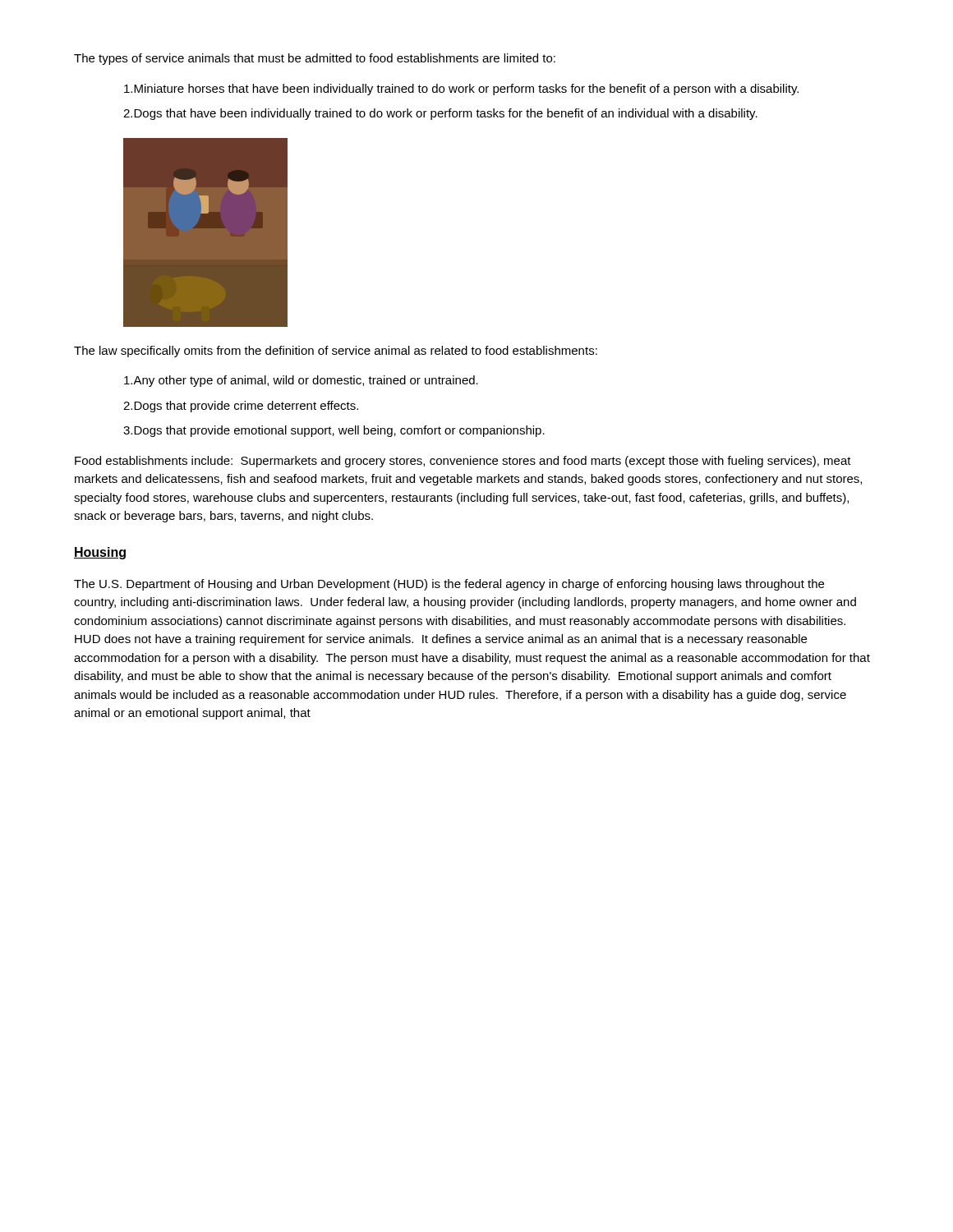This screenshot has height=1232, width=953.
Task: Select the block starting "The law specifically omits from the"
Action: pos(336,350)
